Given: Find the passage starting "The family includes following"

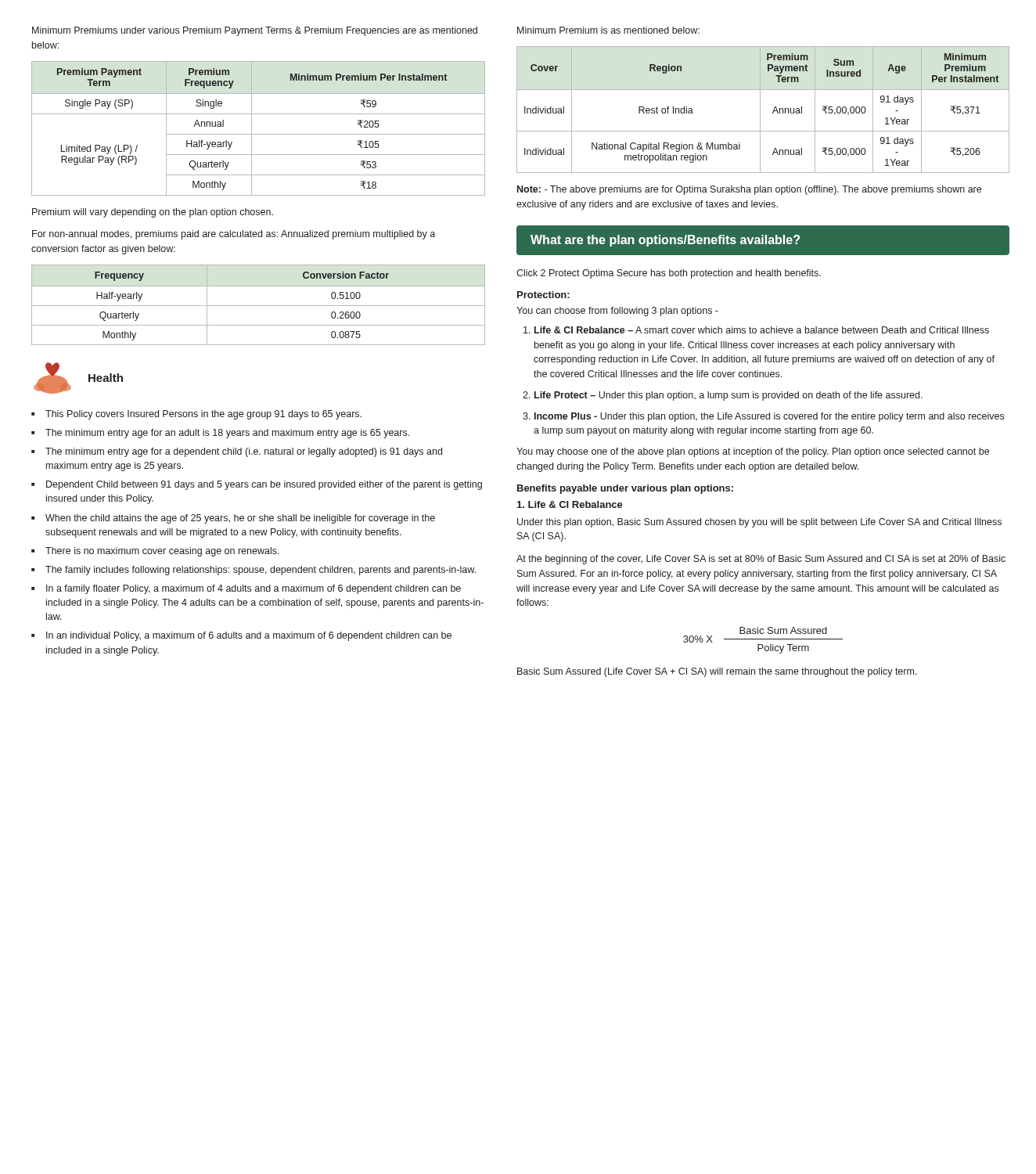Looking at the screenshot, I should [x=258, y=570].
